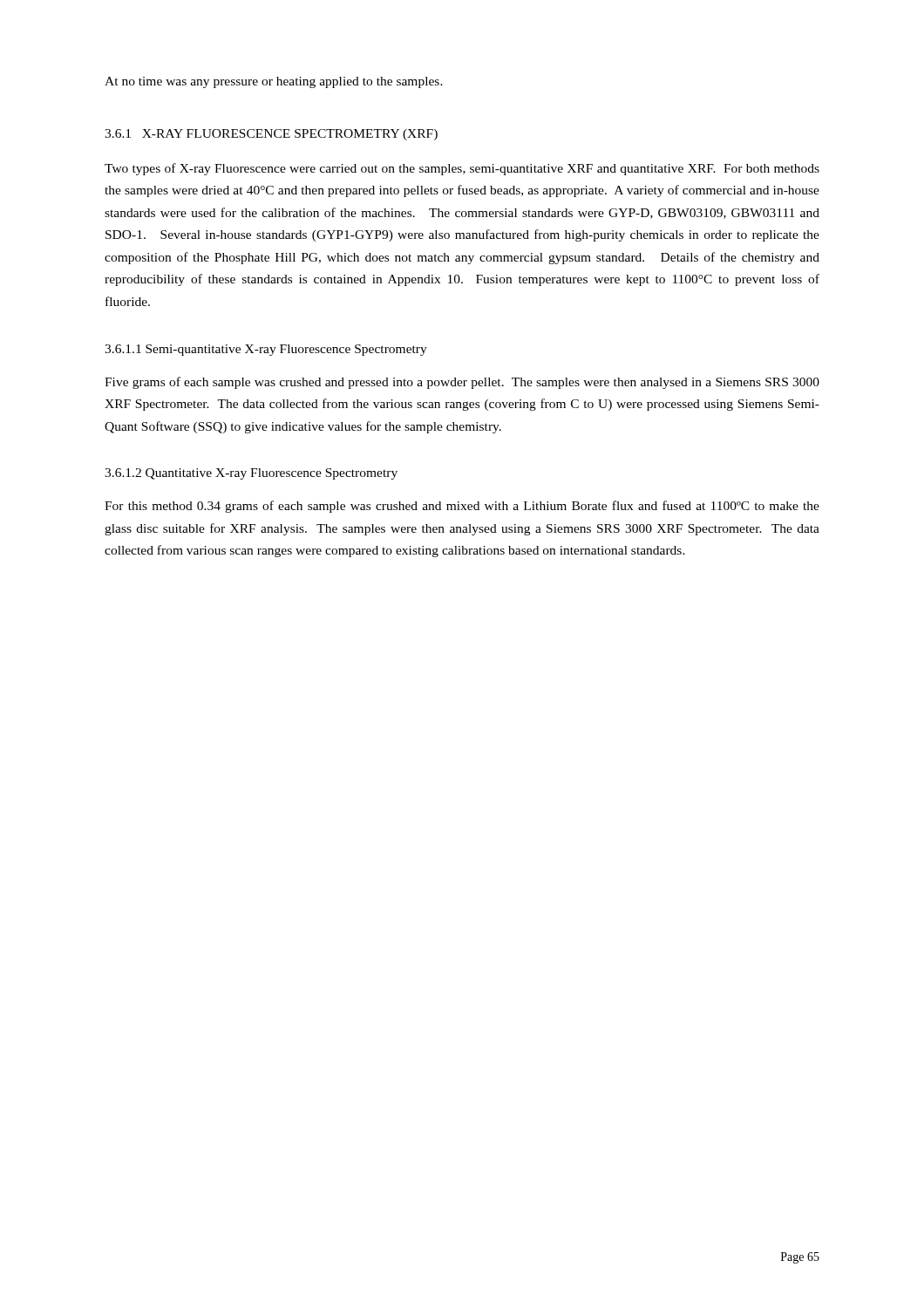Navigate to the element starting "Five grams of each sample was"
924x1308 pixels.
[462, 403]
